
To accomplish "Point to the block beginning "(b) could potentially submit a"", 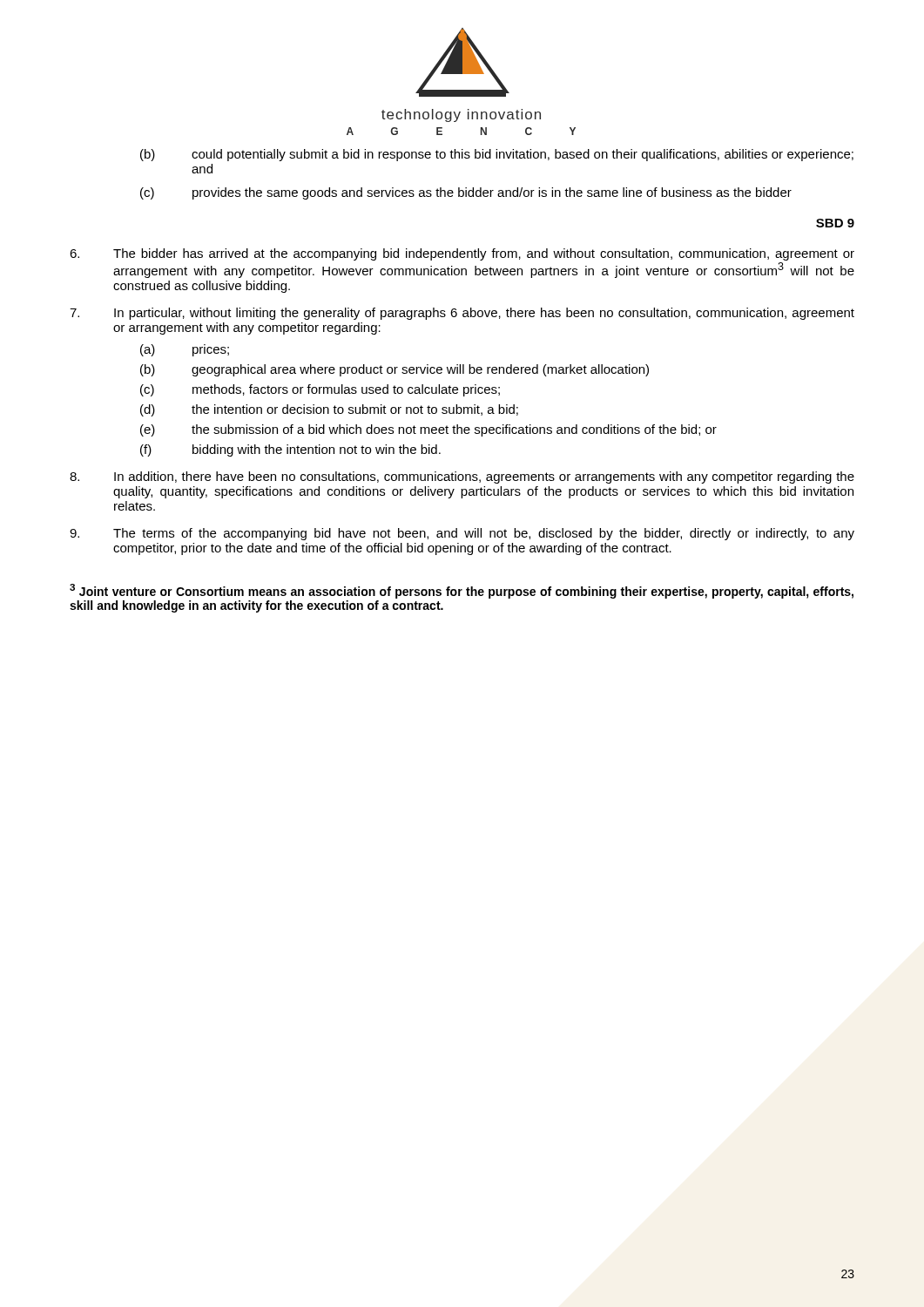I will click(497, 161).
